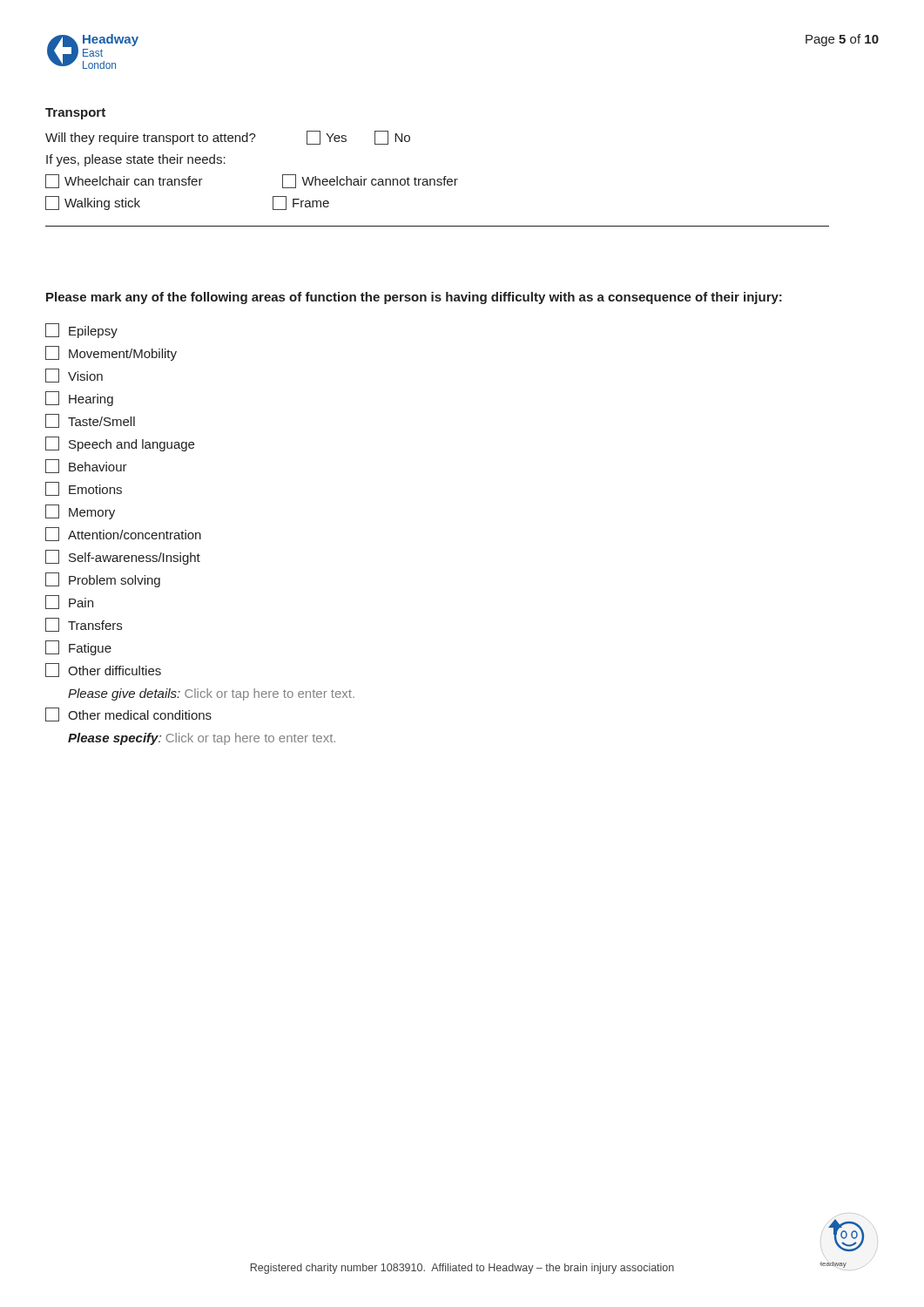Click on the text with the text "Will they require transport to attend? Yes No"
The height and width of the screenshot is (1307, 924).
coord(228,137)
